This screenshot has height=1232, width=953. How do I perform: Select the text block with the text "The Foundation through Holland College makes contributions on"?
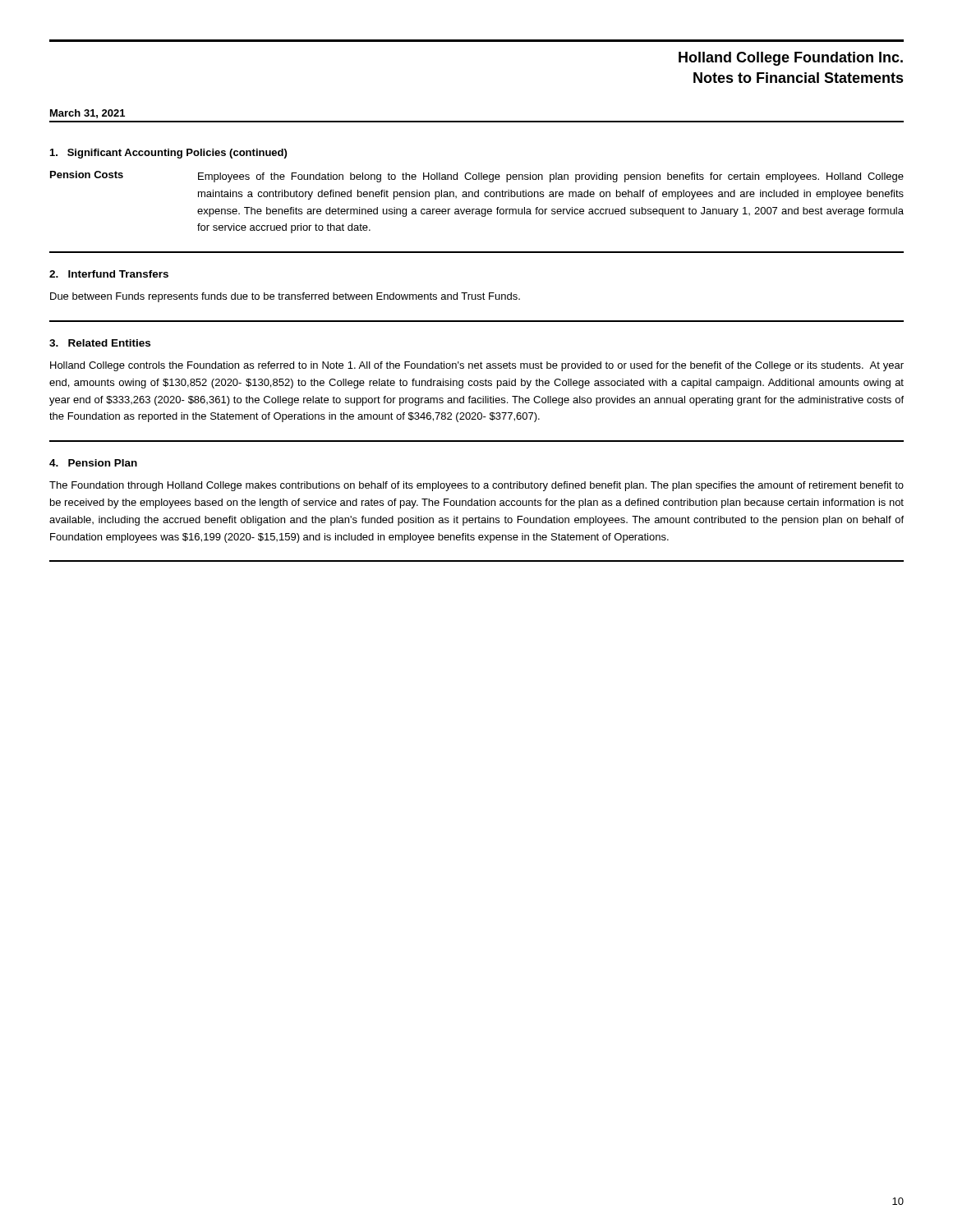(x=476, y=511)
